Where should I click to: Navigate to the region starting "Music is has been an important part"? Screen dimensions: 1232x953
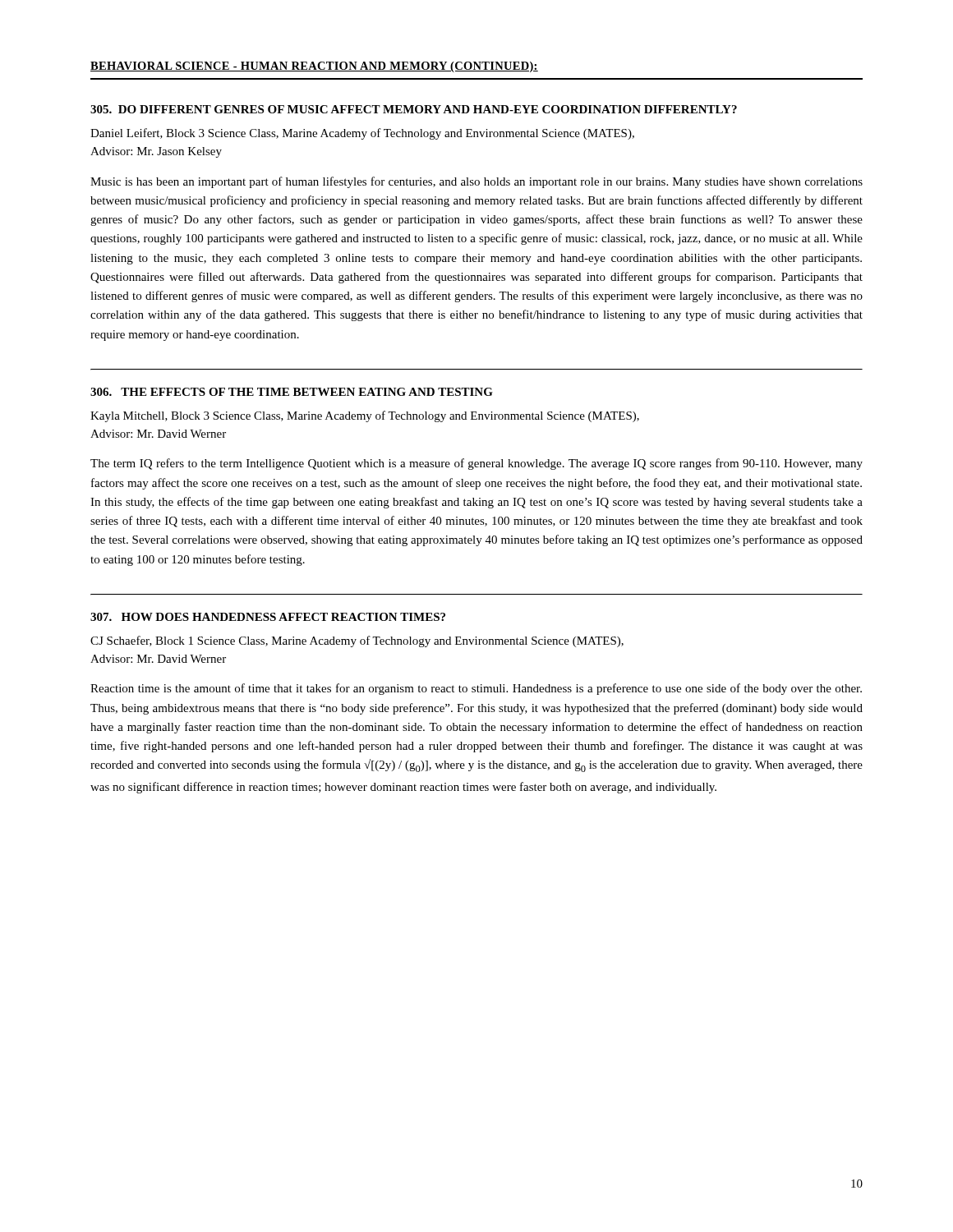click(476, 257)
